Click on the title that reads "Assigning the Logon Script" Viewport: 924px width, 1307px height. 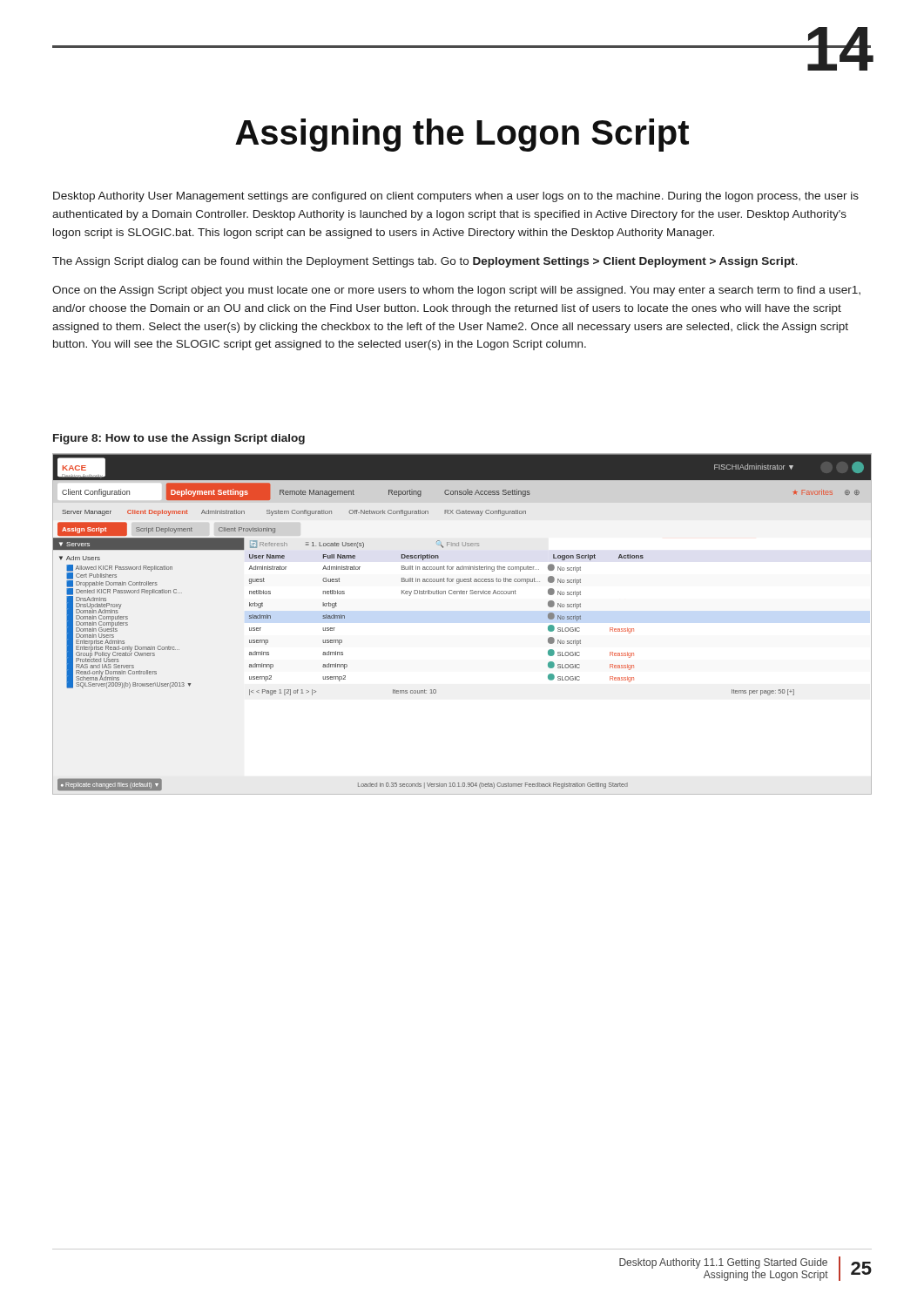[462, 132]
